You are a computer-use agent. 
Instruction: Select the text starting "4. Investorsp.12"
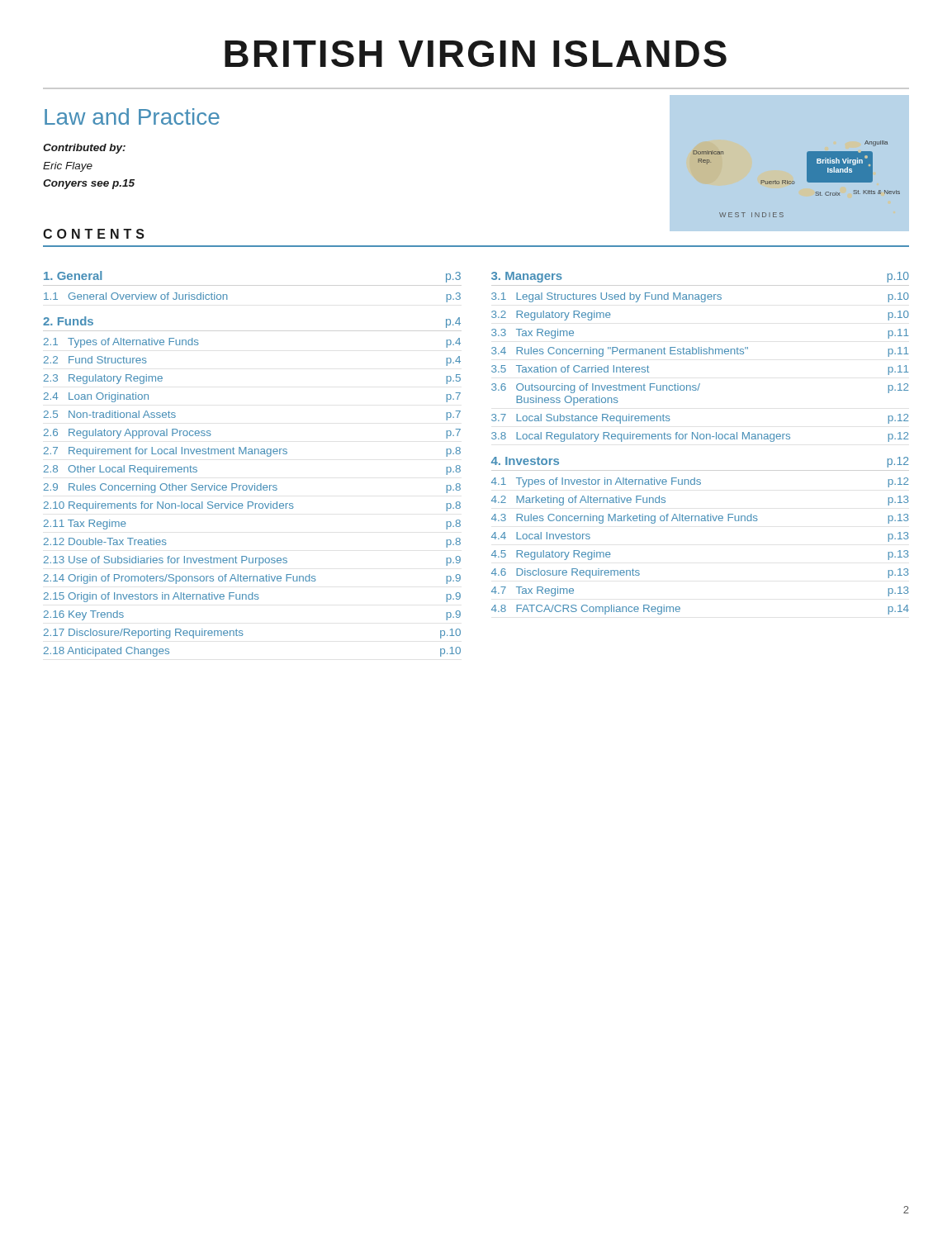[523, 462]
